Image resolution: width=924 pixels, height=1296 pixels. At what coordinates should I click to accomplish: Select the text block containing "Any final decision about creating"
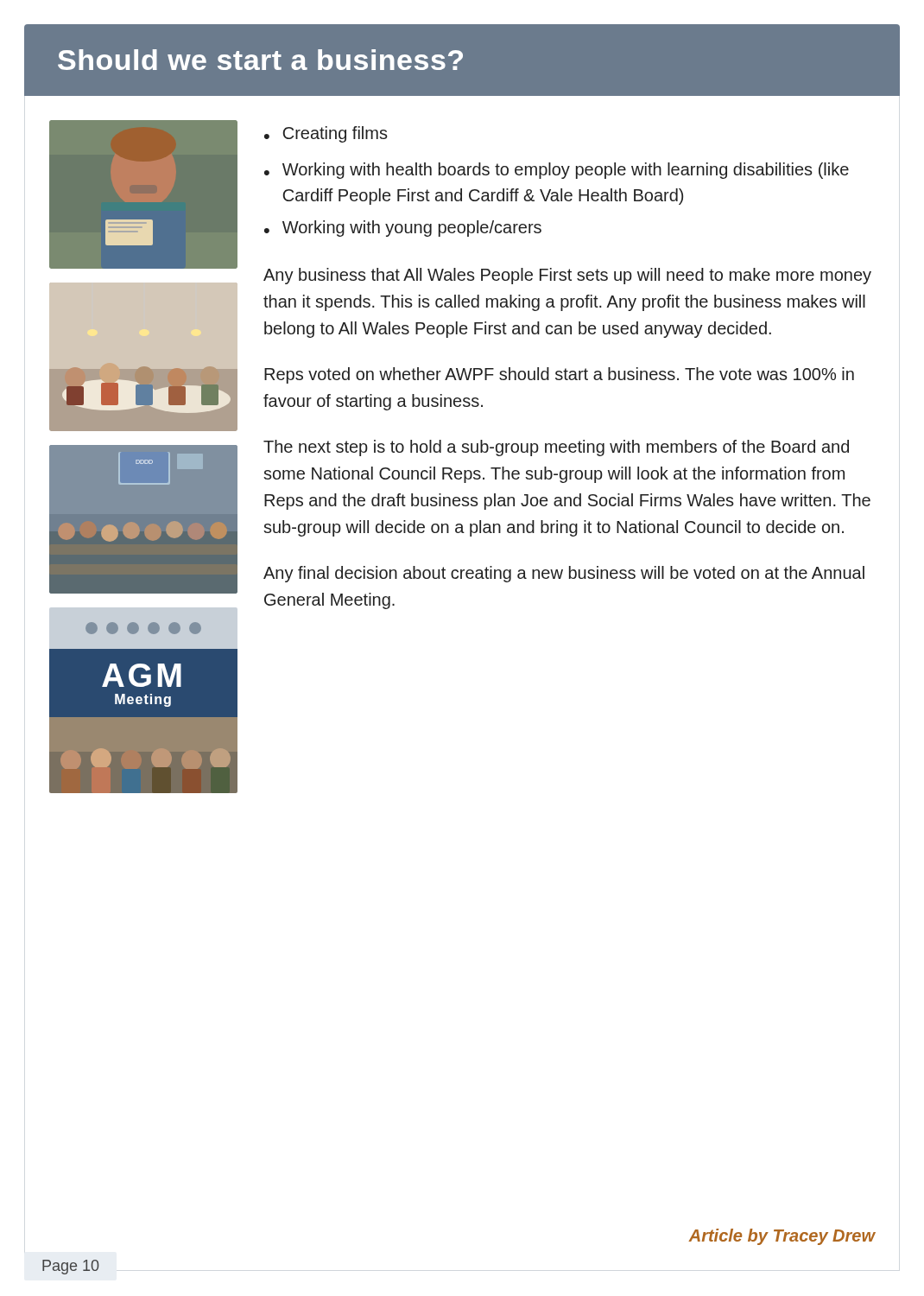click(x=564, y=586)
